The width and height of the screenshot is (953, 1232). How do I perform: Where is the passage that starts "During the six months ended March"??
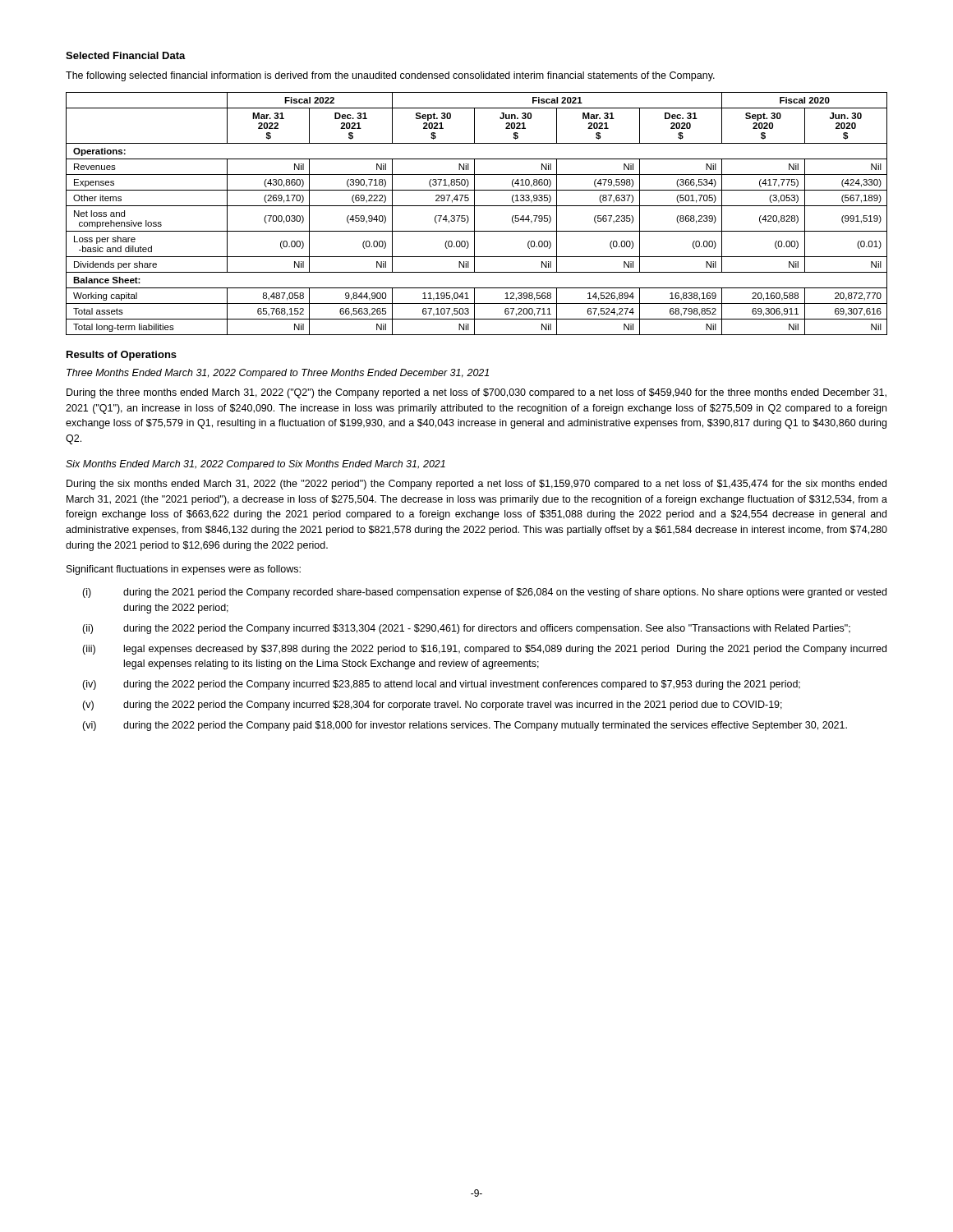tap(476, 514)
